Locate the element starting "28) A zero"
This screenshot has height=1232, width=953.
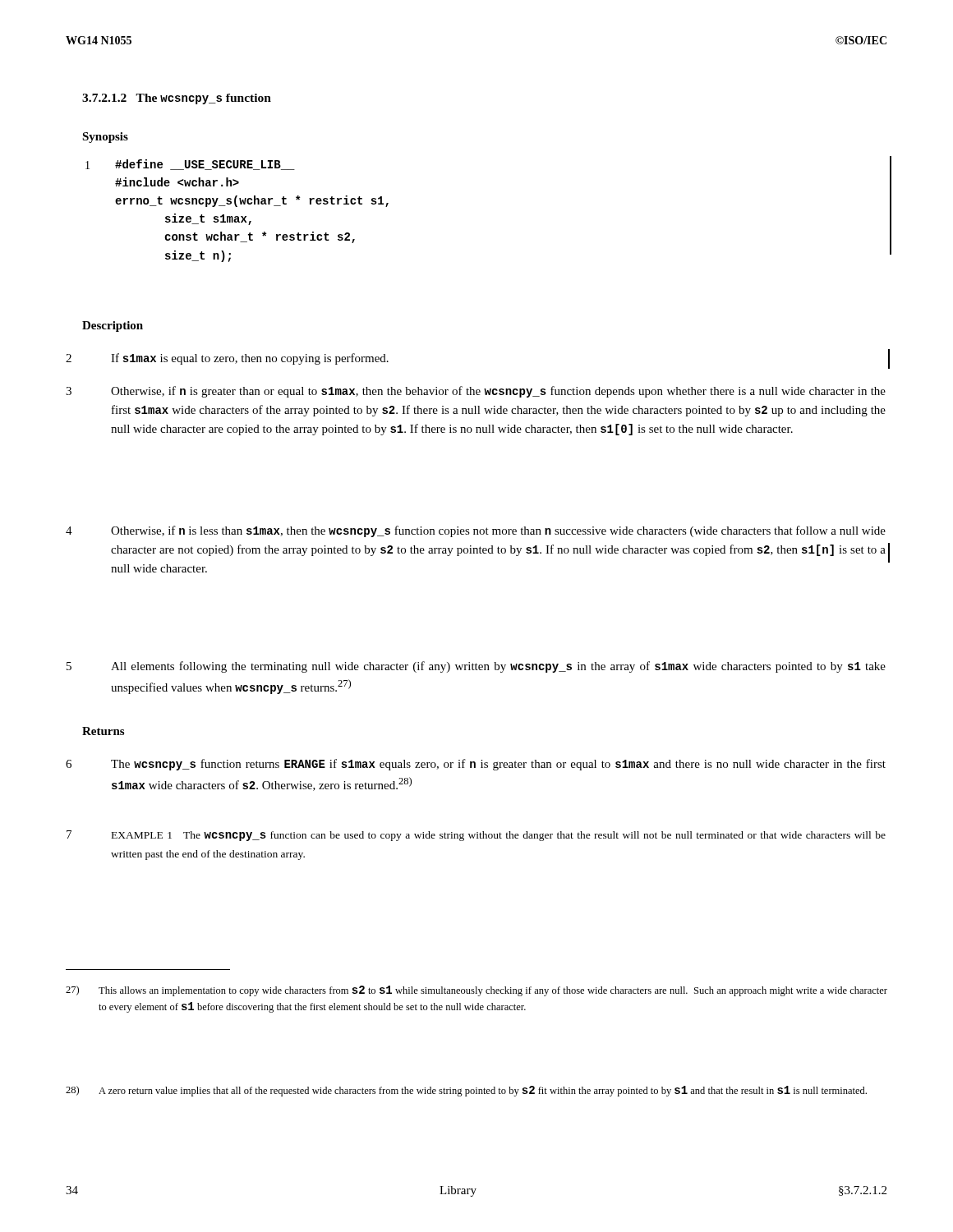click(476, 1091)
